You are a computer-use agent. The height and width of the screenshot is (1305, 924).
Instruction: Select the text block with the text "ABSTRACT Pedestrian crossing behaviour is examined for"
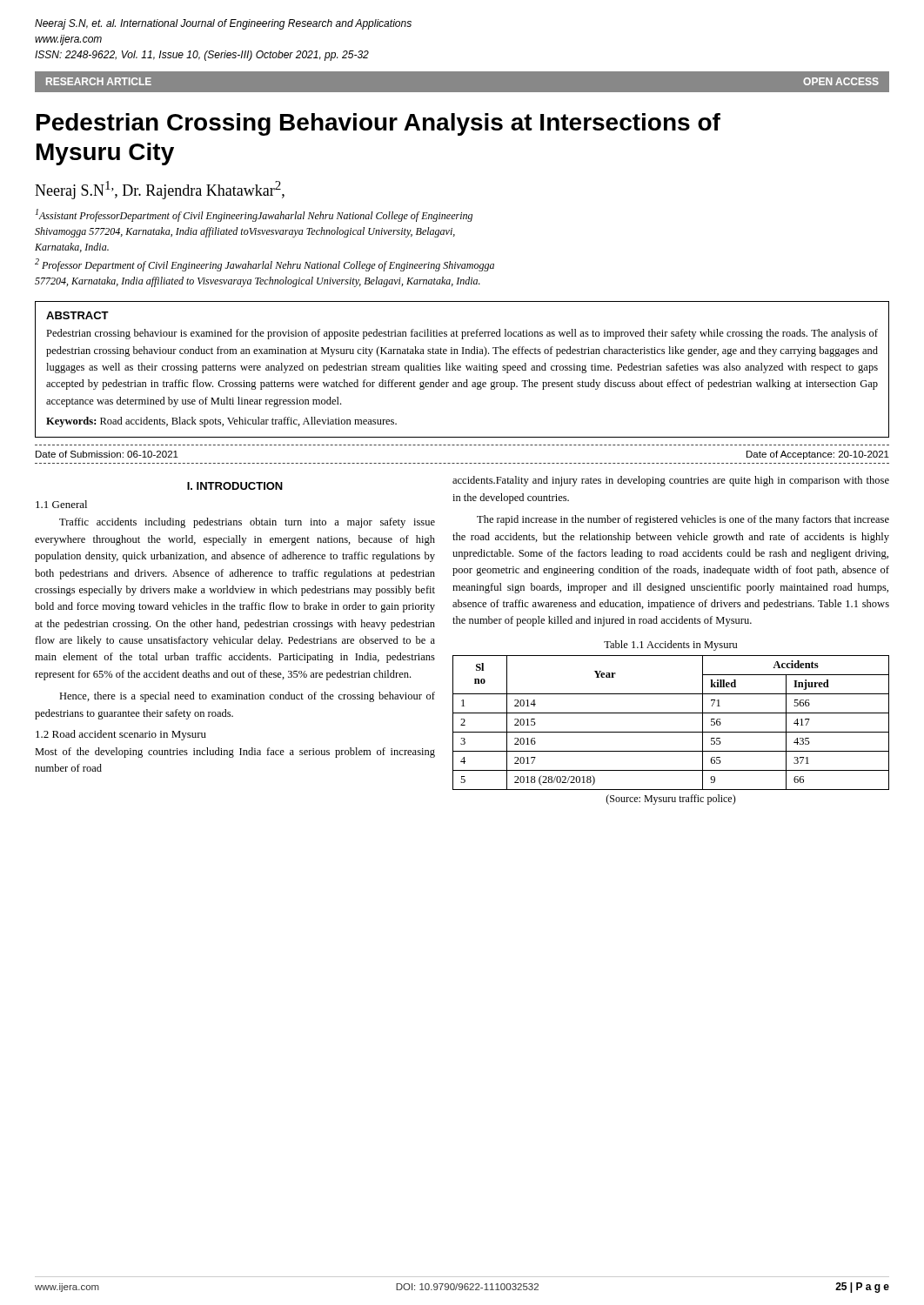462,370
